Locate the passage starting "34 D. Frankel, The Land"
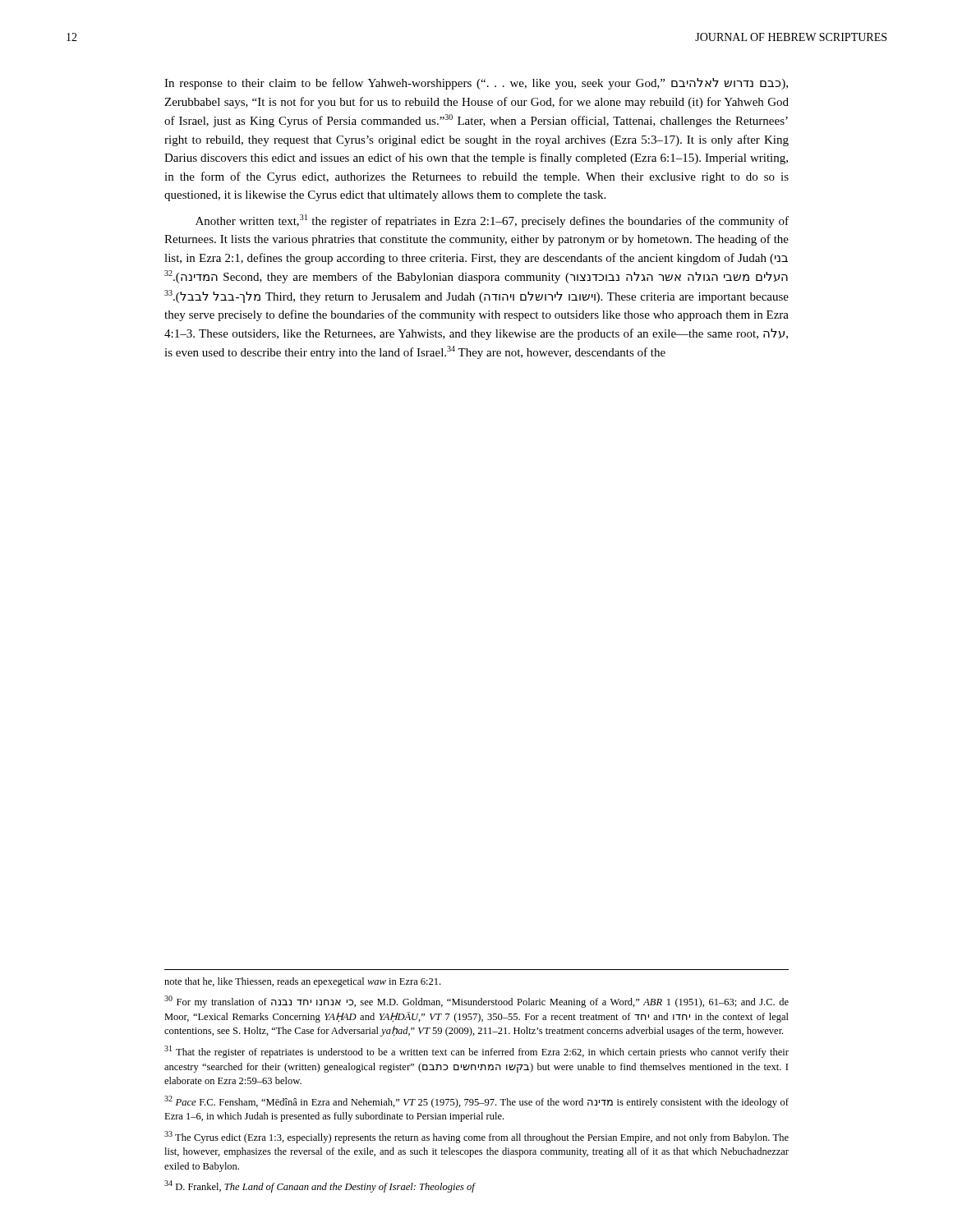 click(476, 1187)
